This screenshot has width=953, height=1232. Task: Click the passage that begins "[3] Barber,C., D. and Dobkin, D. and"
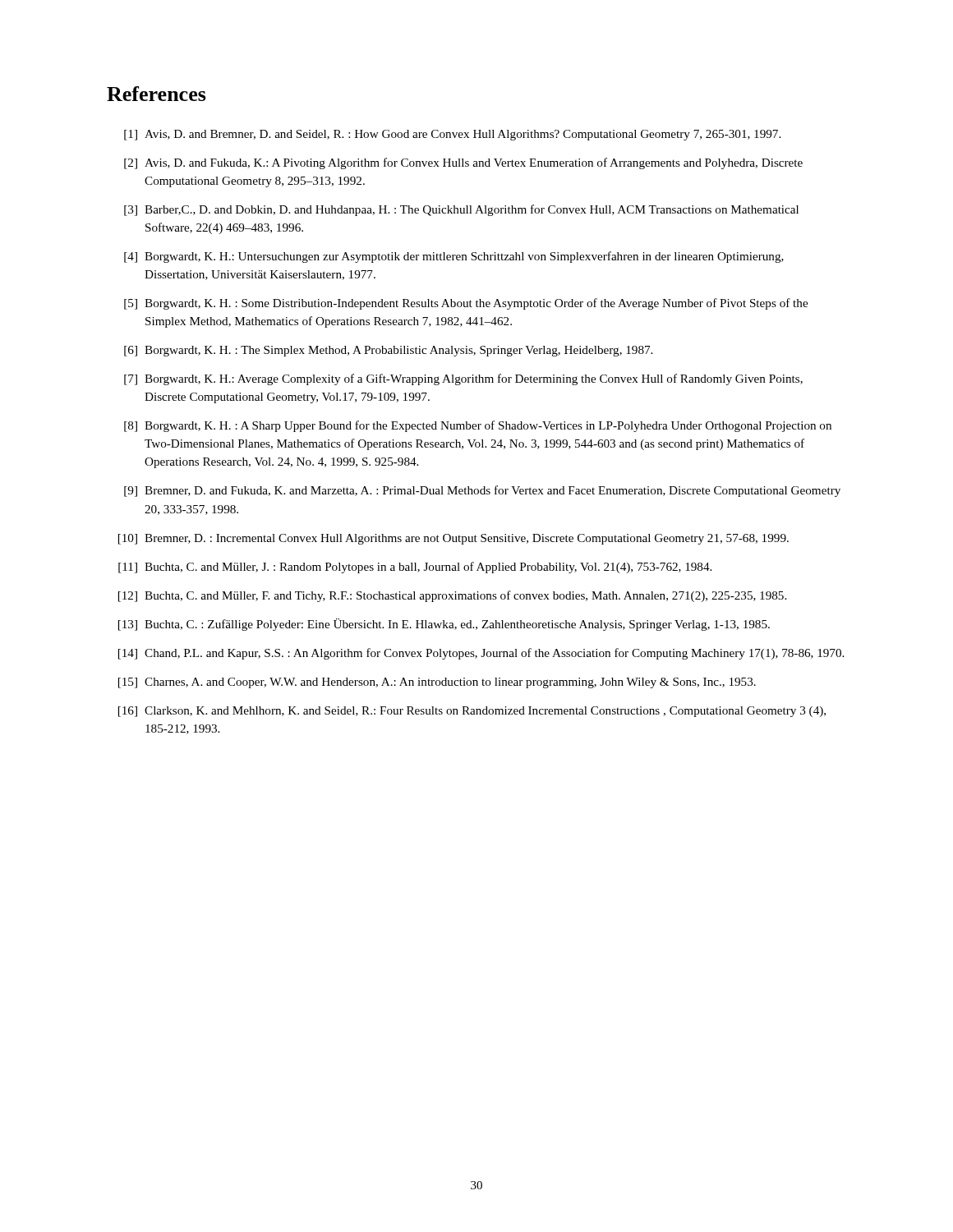(476, 219)
